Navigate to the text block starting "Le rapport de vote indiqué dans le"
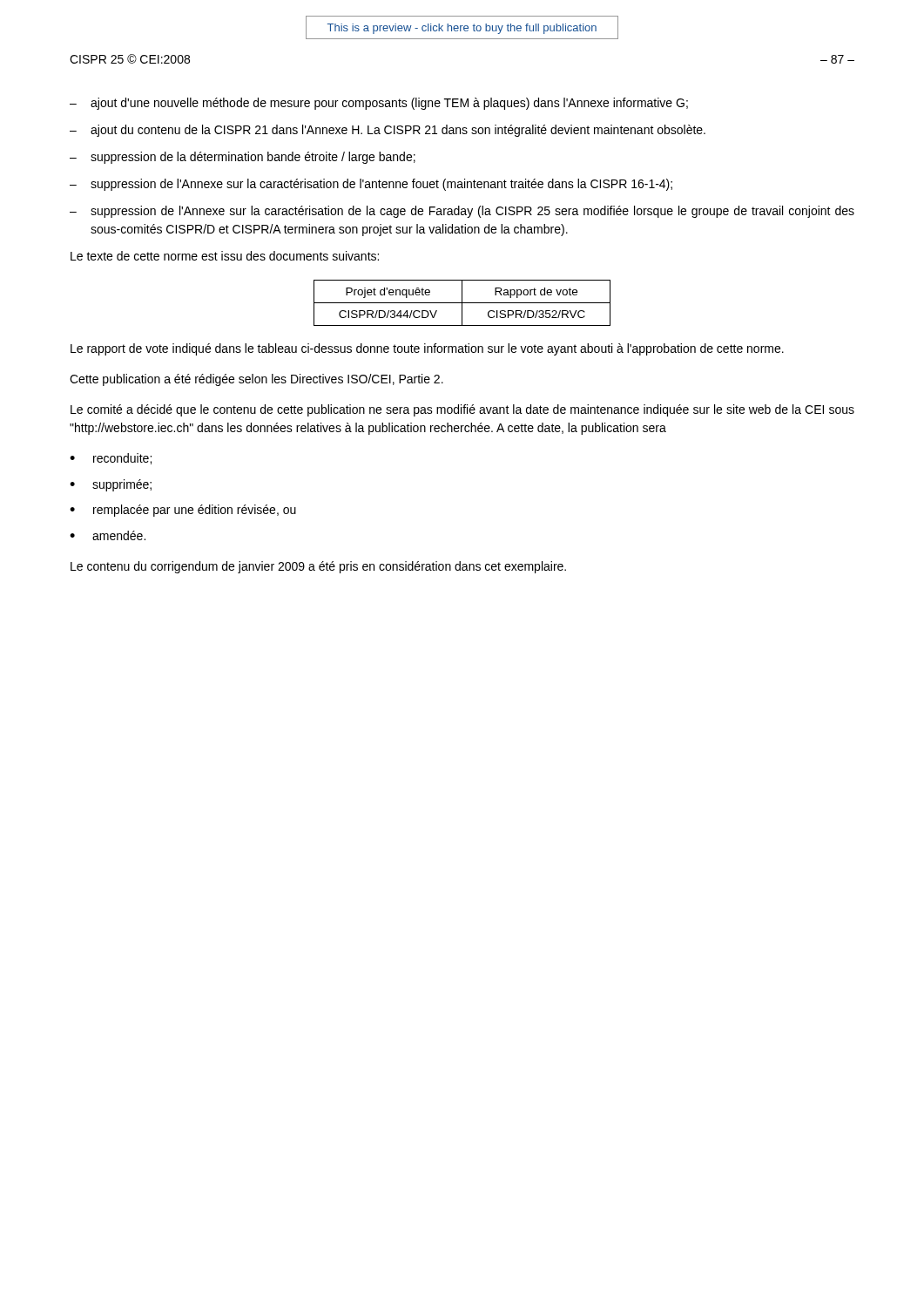Screen dimensions: 1307x924 point(427,349)
